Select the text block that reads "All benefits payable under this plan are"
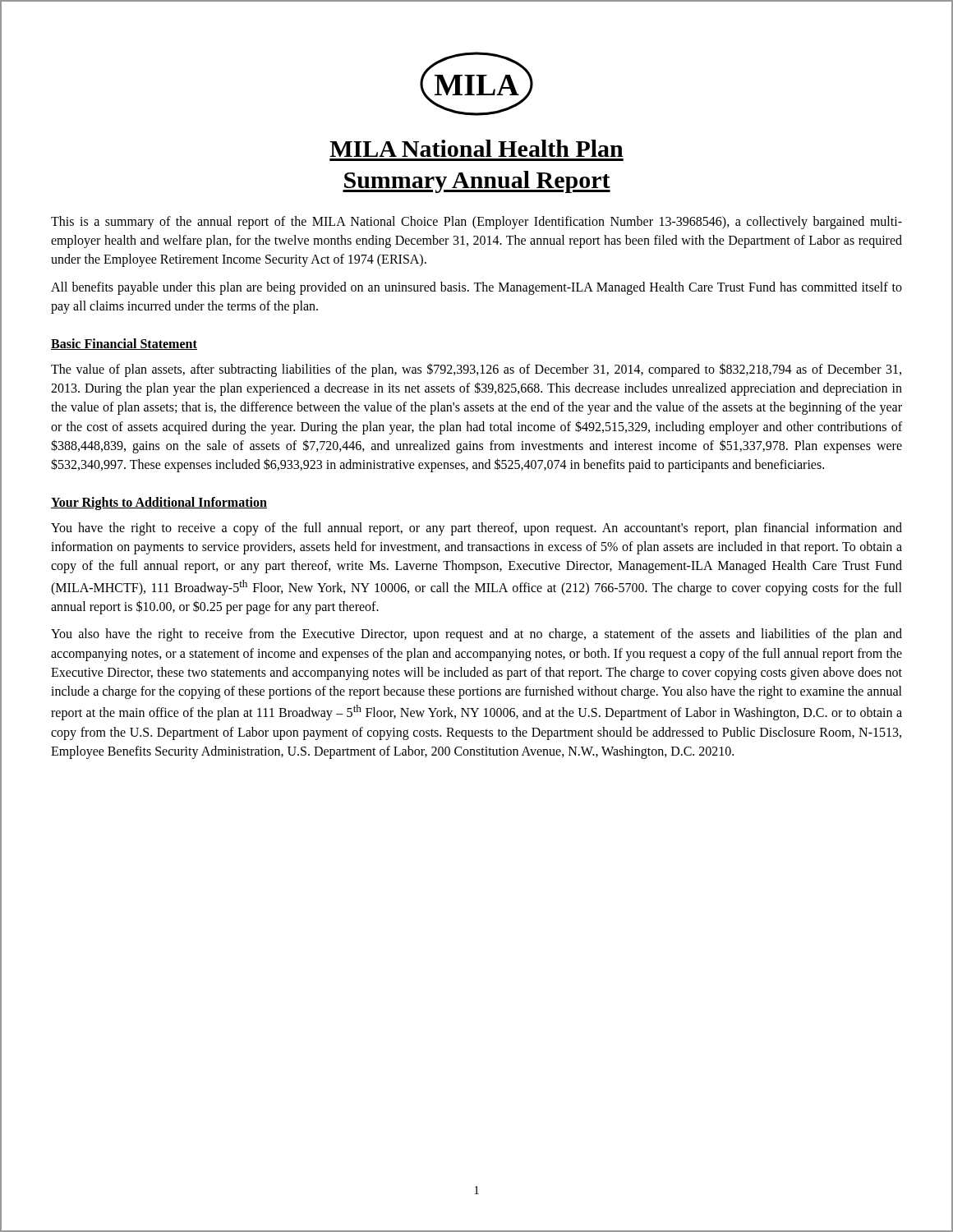 pos(476,296)
